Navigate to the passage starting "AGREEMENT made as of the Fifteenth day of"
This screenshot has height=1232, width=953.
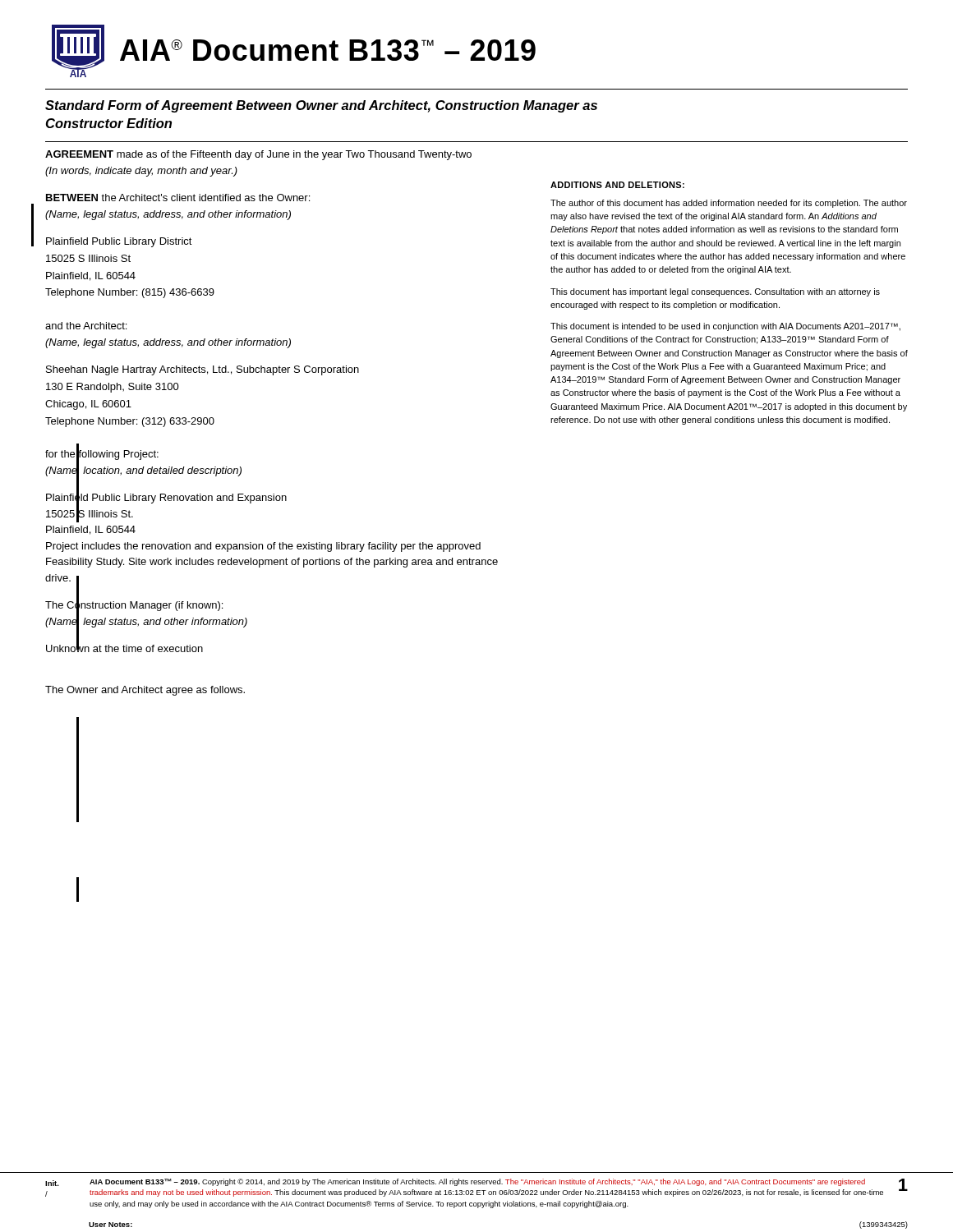coord(259,162)
